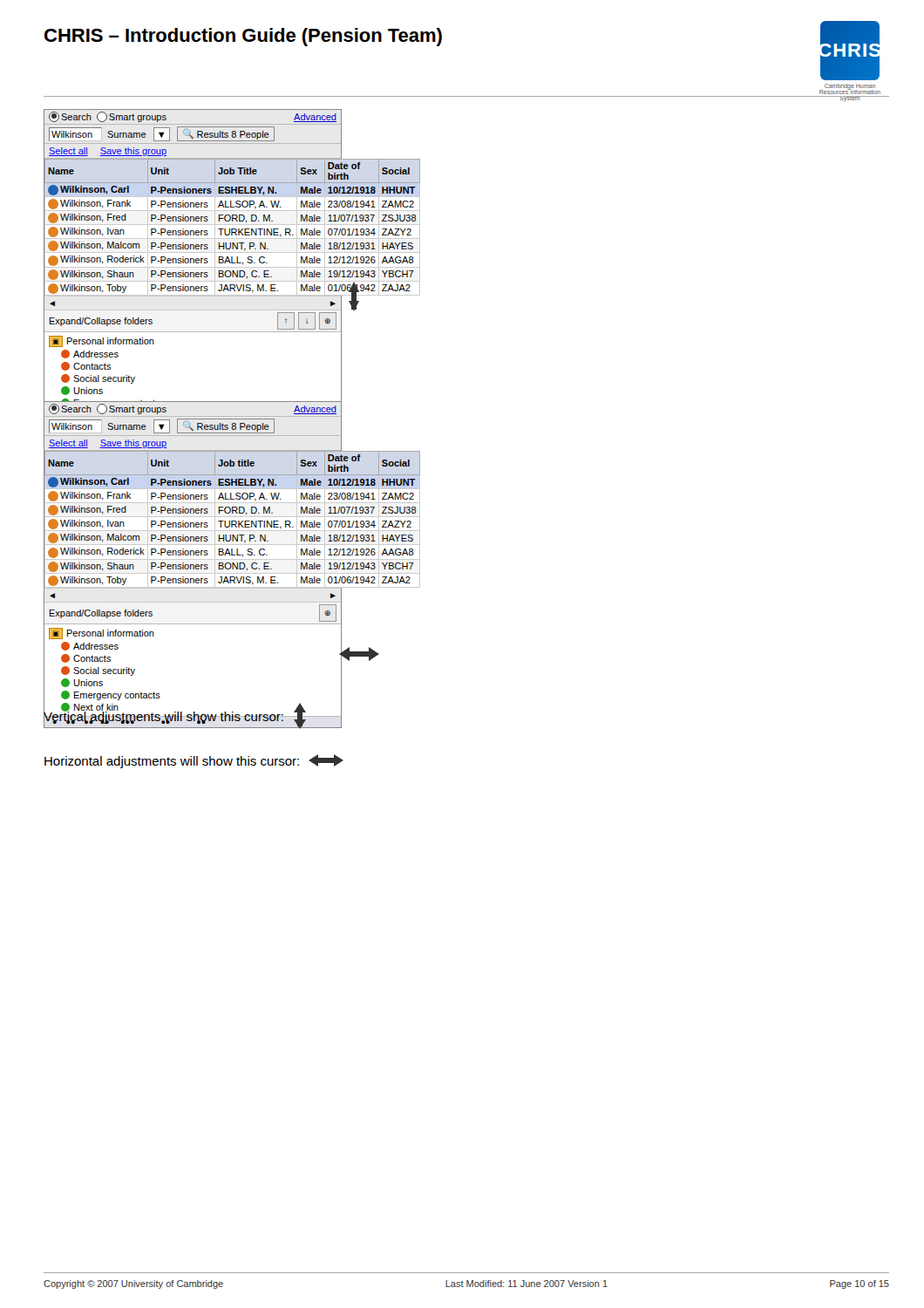The width and height of the screenshot is (924, 1308).
Task: Locate the element starting "Horizontal adjustments will show this cursor:"
Action: [x=195, y=760]
